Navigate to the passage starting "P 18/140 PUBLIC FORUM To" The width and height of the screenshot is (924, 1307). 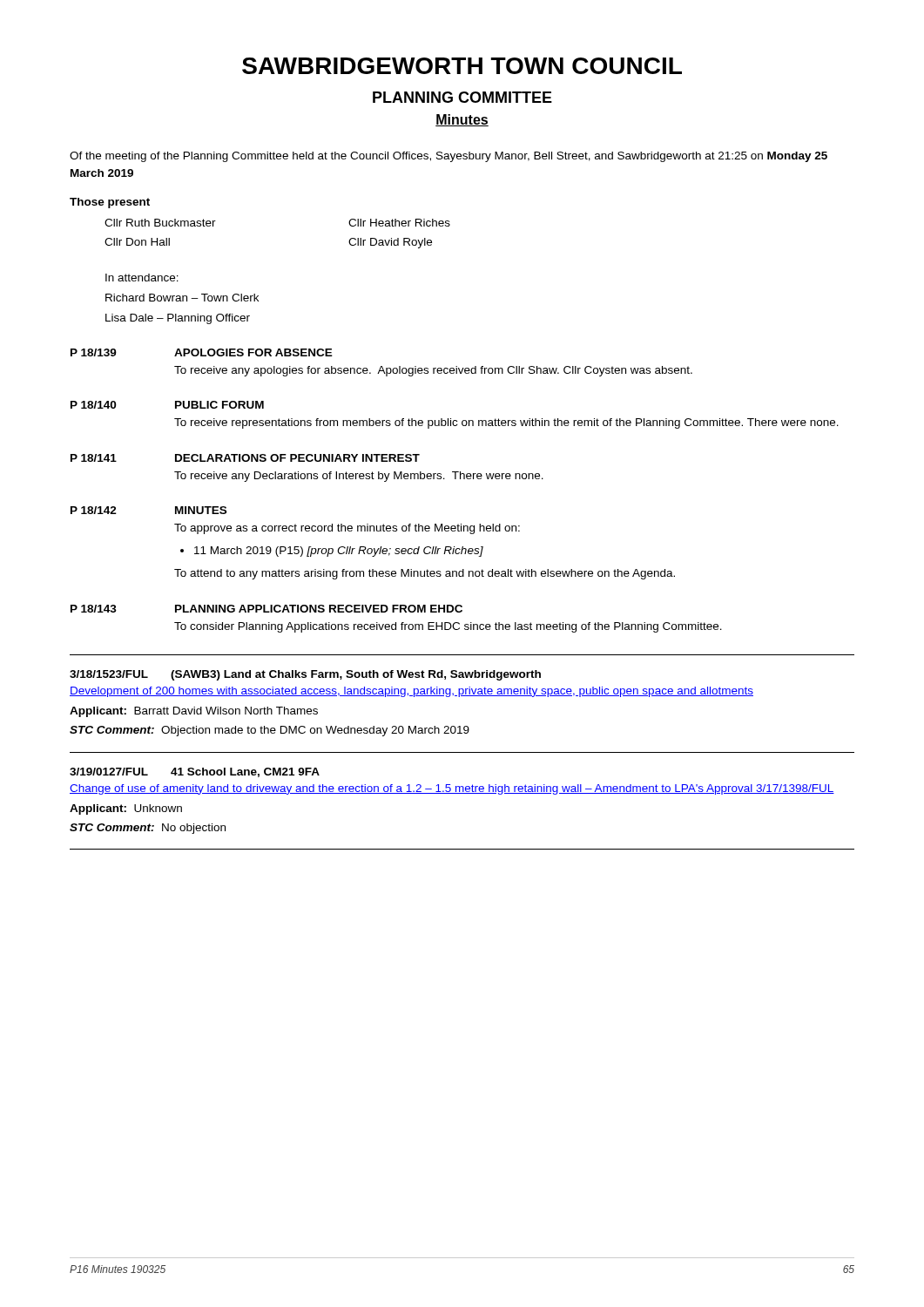[x=462, y=418]
